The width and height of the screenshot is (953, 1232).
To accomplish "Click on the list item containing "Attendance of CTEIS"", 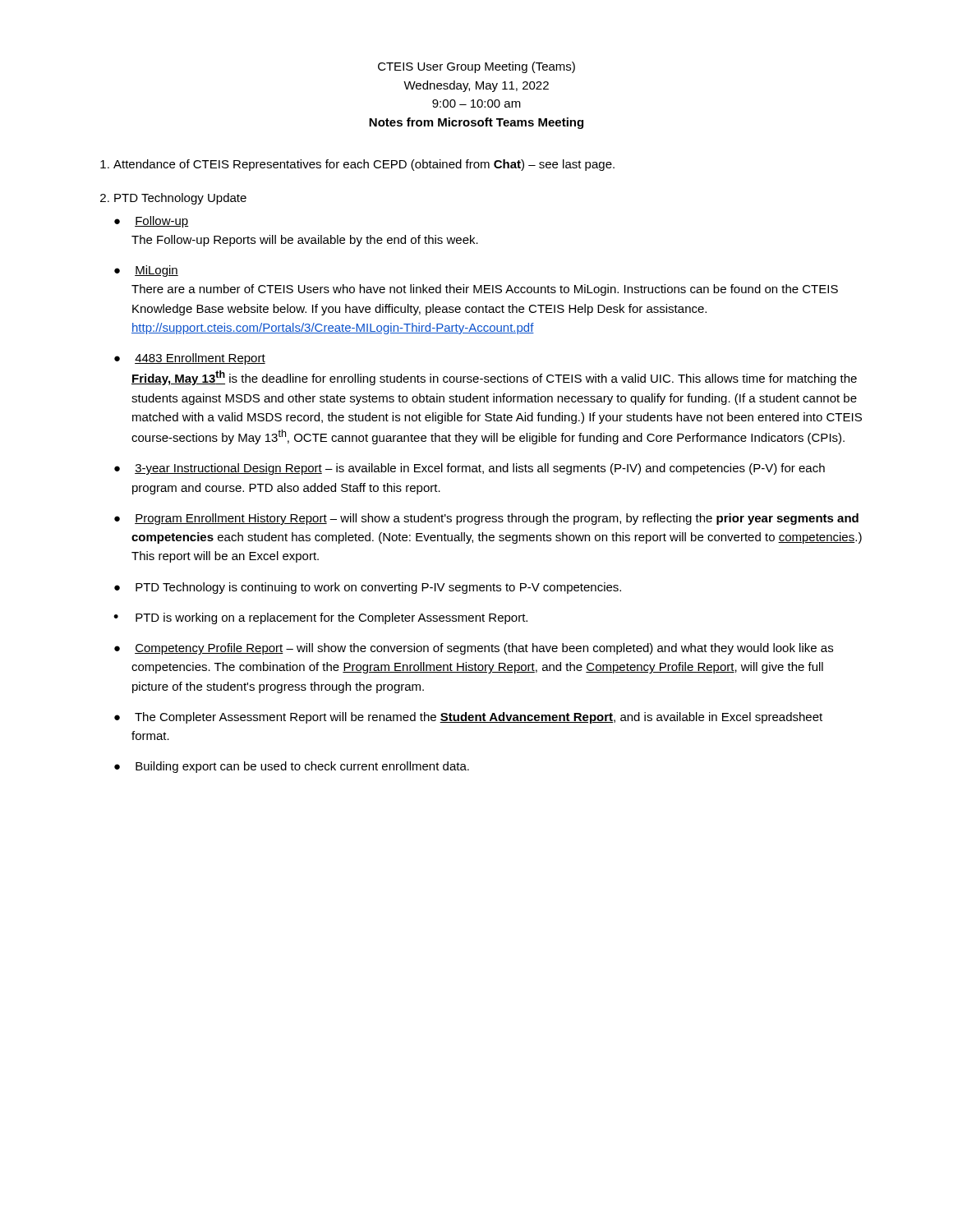I will pyautogui.click(x=364, y=164).
